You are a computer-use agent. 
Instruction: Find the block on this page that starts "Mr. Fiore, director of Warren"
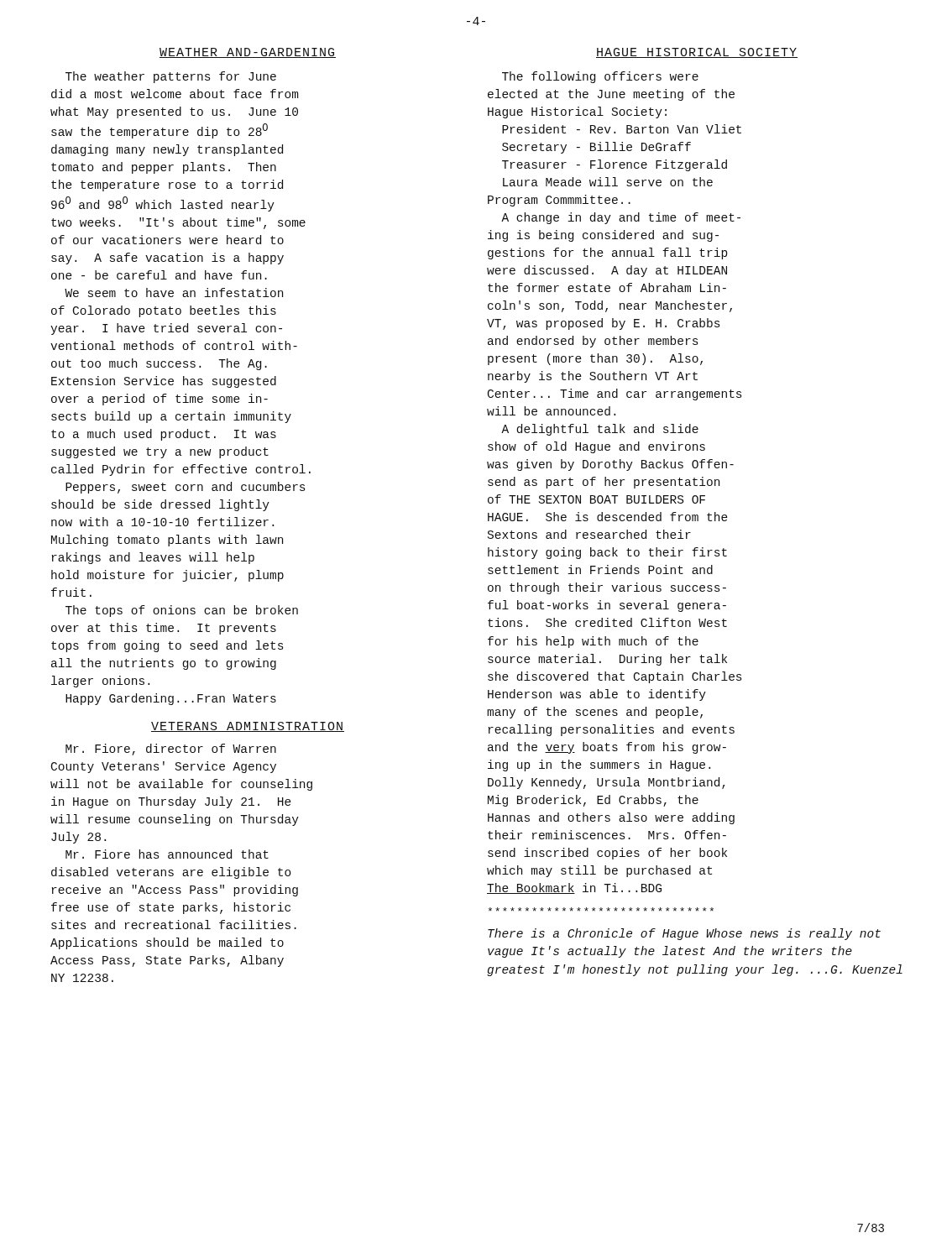[182, 864]
